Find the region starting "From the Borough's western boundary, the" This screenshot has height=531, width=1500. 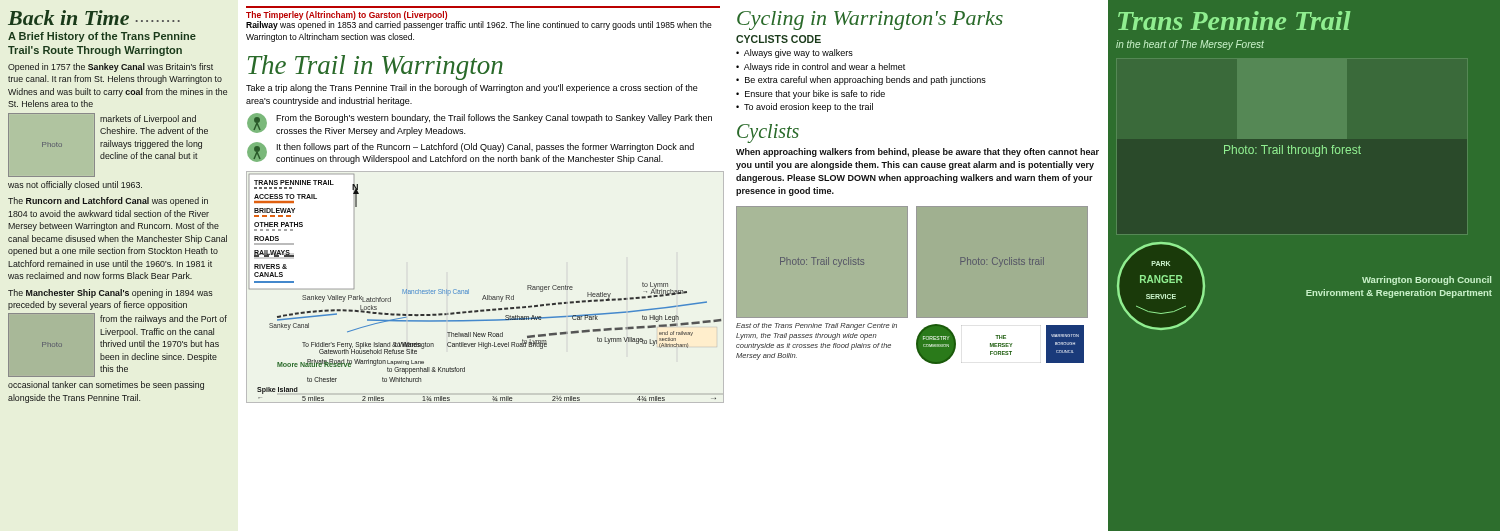coord(494,125)
